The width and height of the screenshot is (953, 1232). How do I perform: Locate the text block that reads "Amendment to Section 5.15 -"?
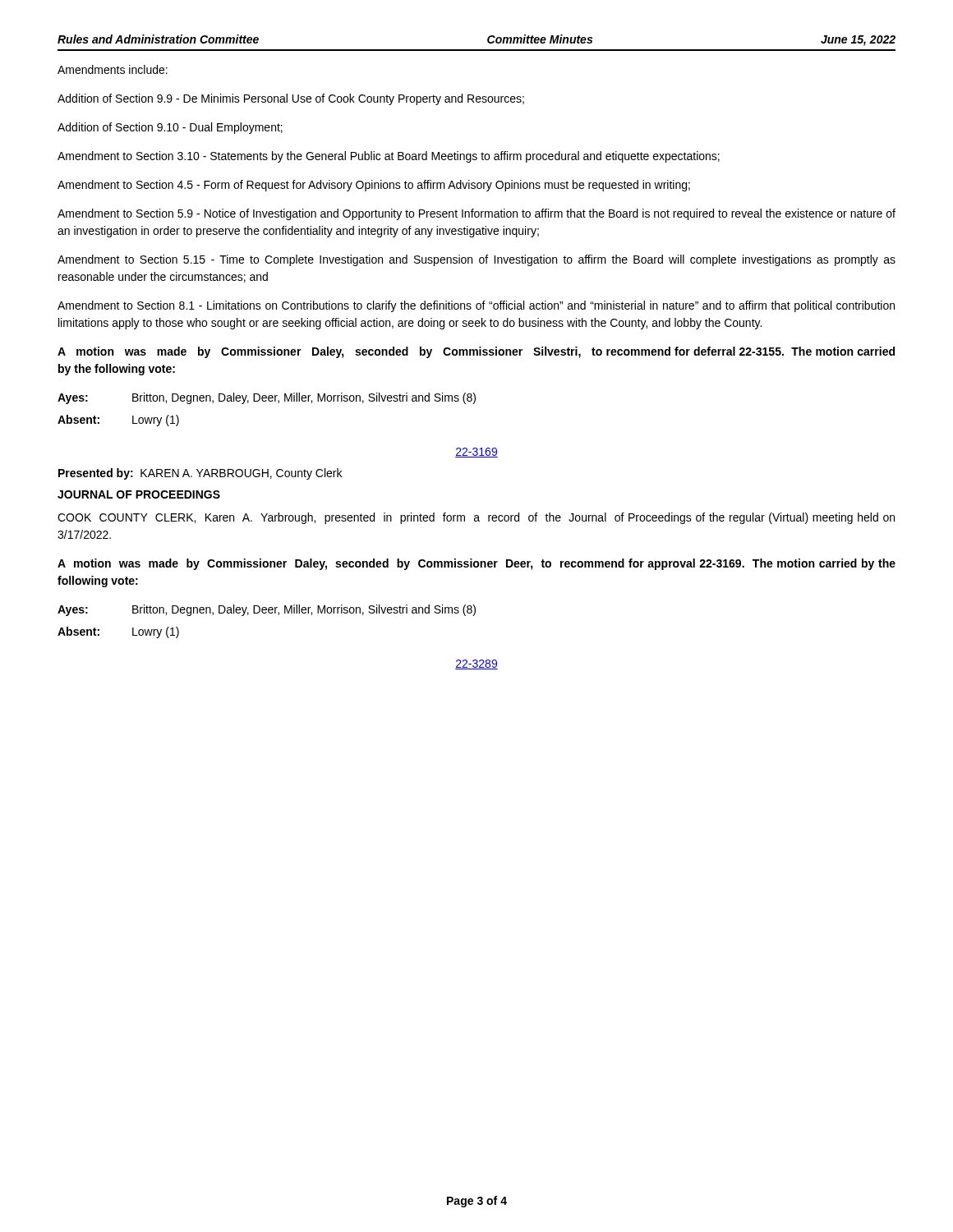click(476, 268)
